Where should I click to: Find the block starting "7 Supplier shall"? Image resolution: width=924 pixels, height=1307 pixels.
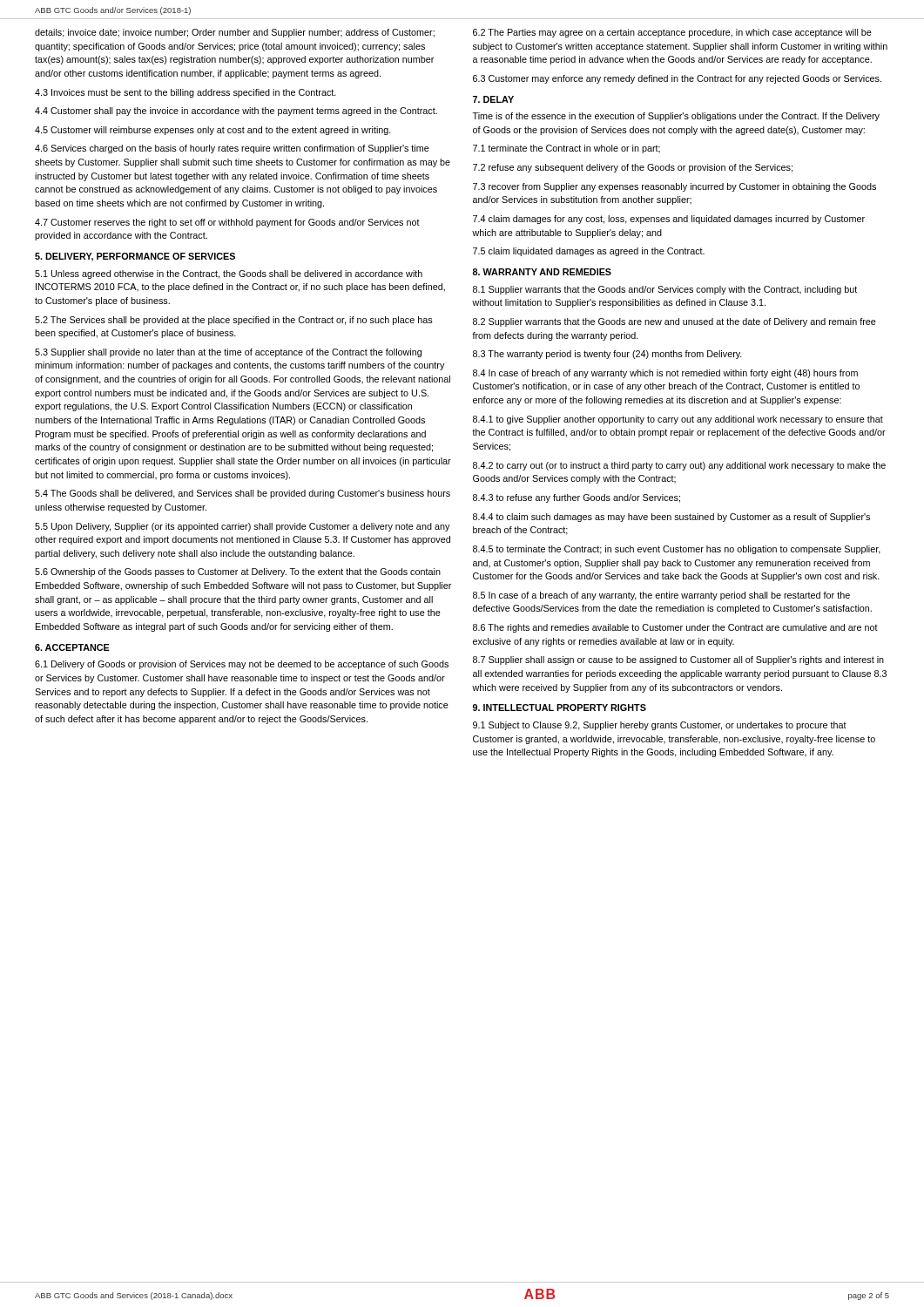click(x=680, y=674)
